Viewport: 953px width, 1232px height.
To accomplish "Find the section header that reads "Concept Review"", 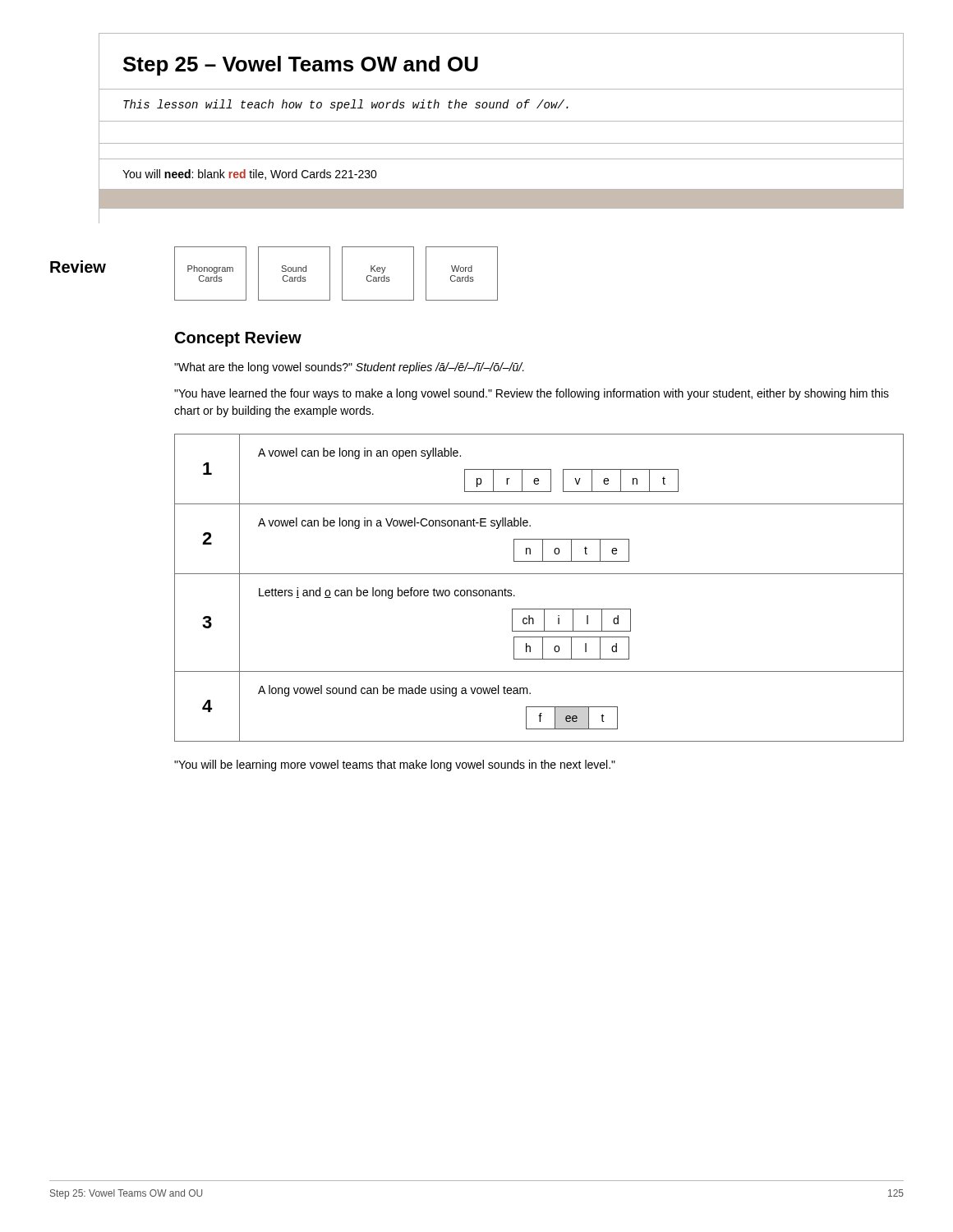I will (x=238, y=338).
